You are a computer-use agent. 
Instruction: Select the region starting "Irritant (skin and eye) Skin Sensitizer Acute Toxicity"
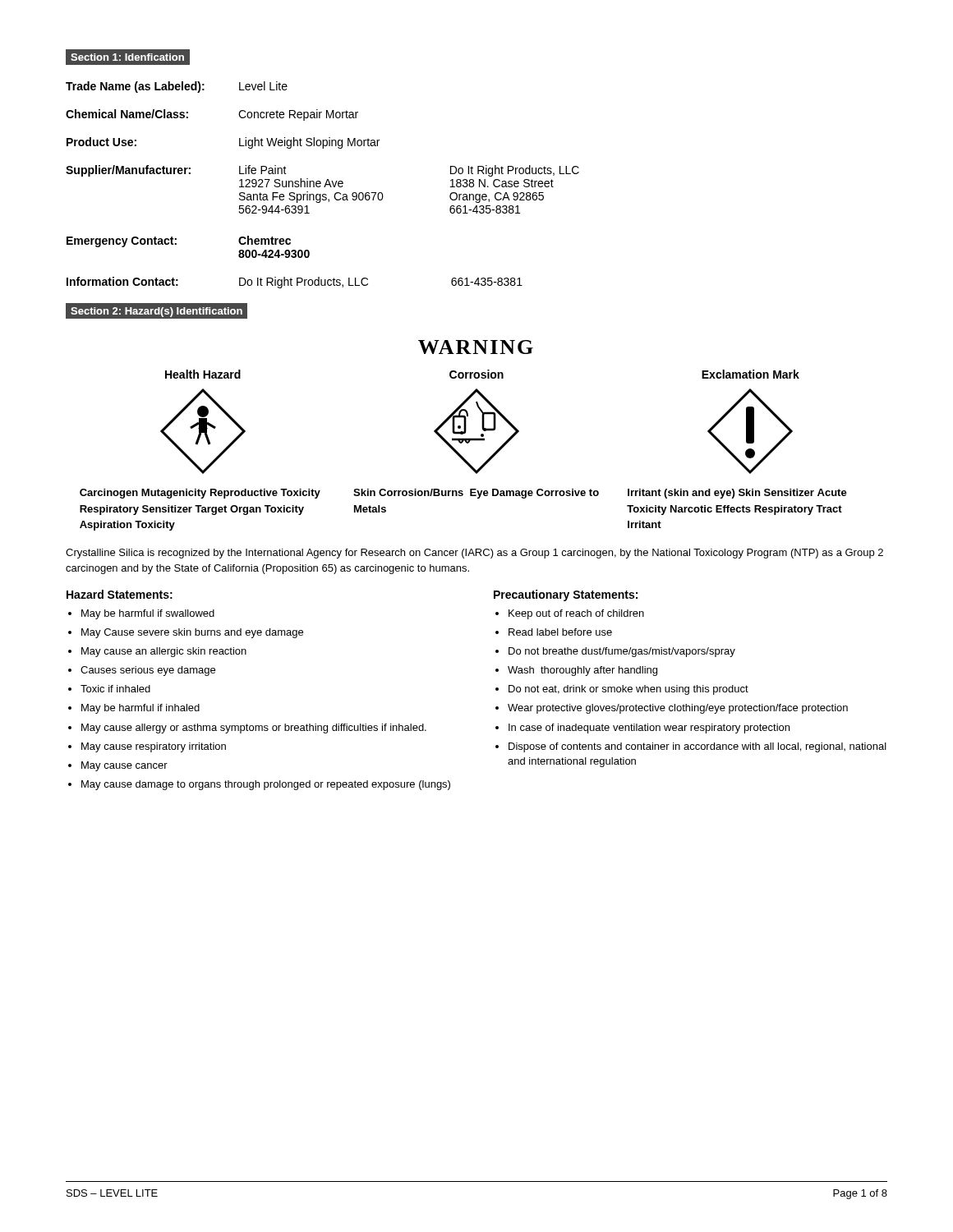coord(737,508)
